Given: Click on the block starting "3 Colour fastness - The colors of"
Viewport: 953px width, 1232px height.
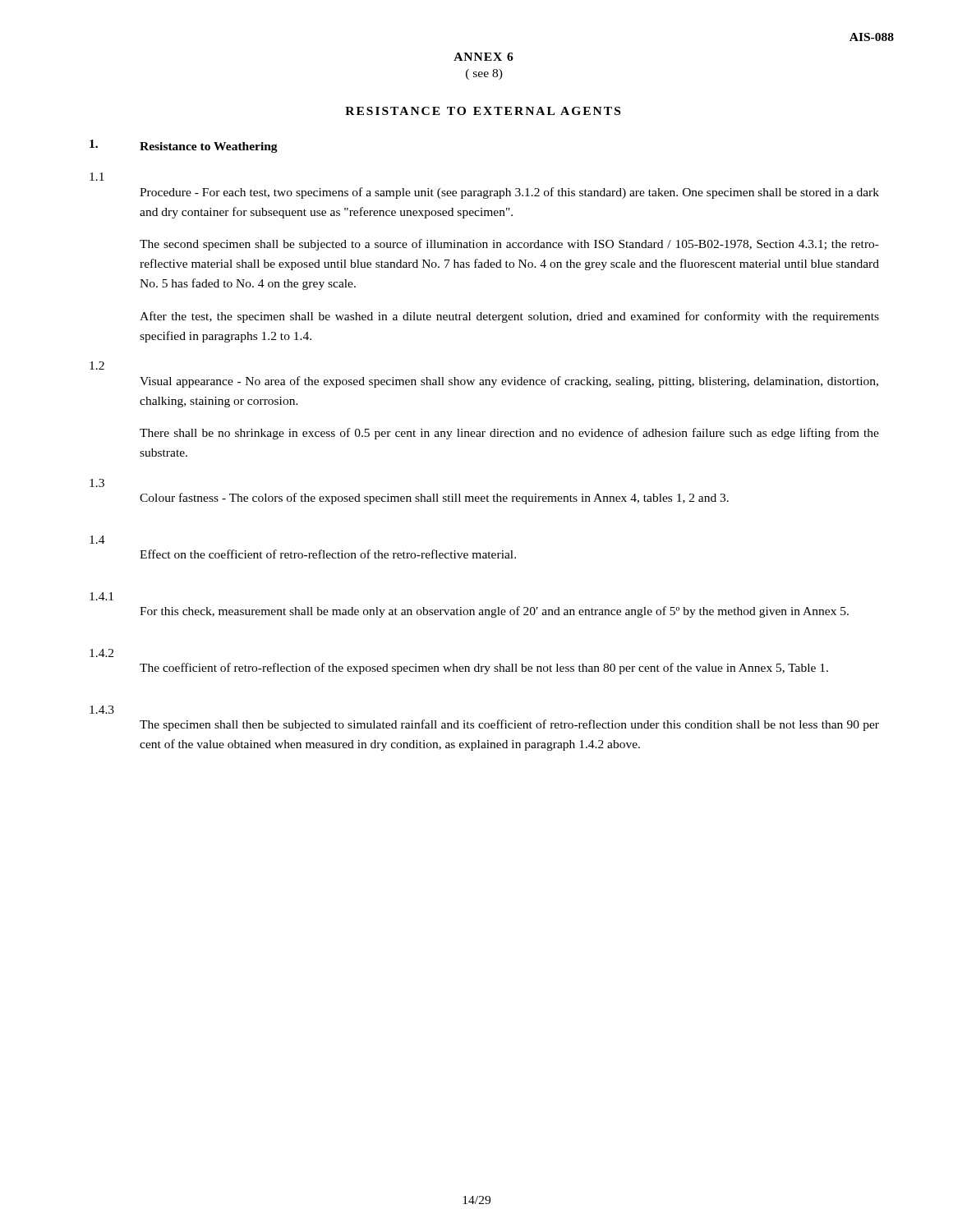Looking at the screenshot, I should [484, 498].
